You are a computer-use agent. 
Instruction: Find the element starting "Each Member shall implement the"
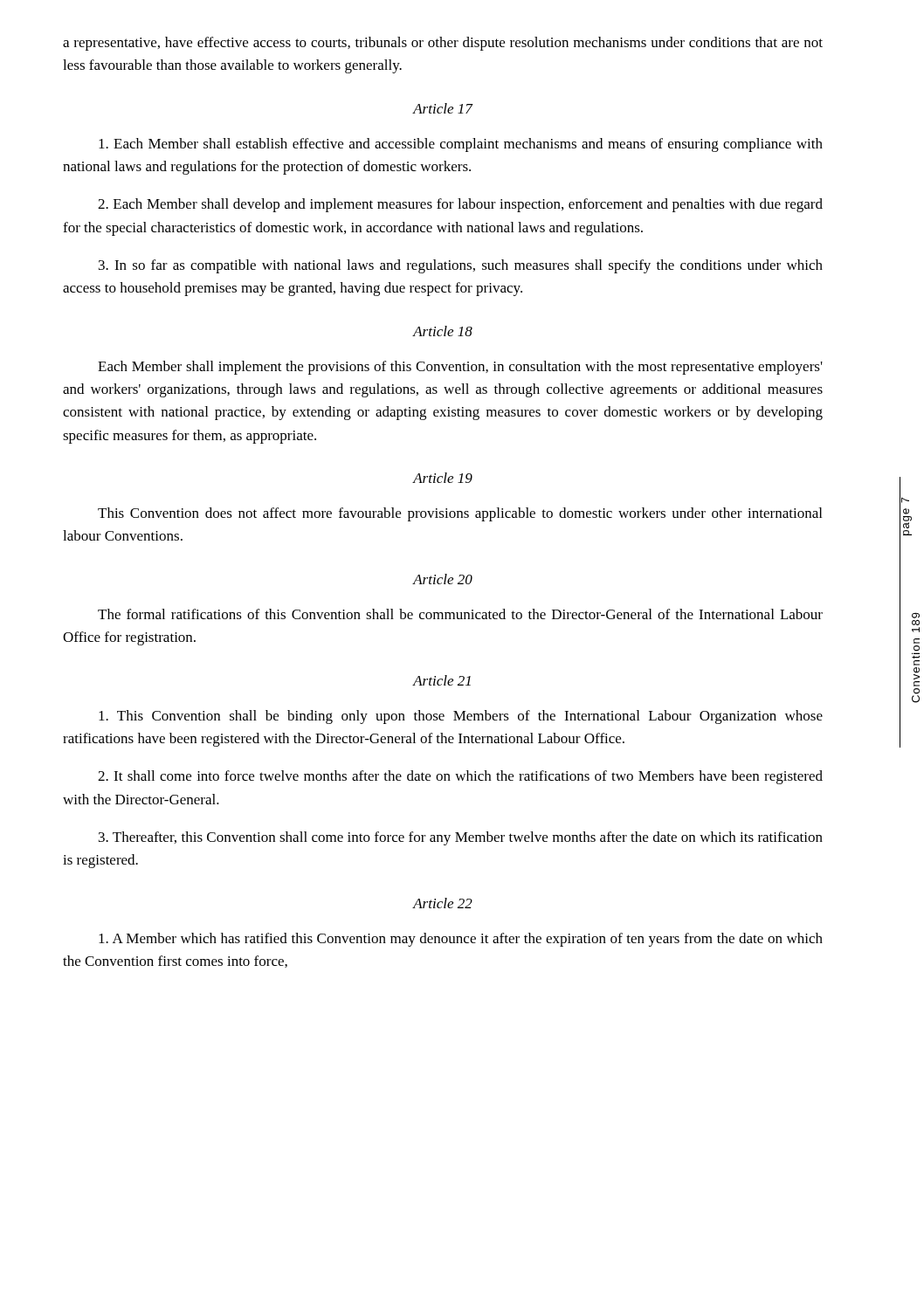click(443, 401)
